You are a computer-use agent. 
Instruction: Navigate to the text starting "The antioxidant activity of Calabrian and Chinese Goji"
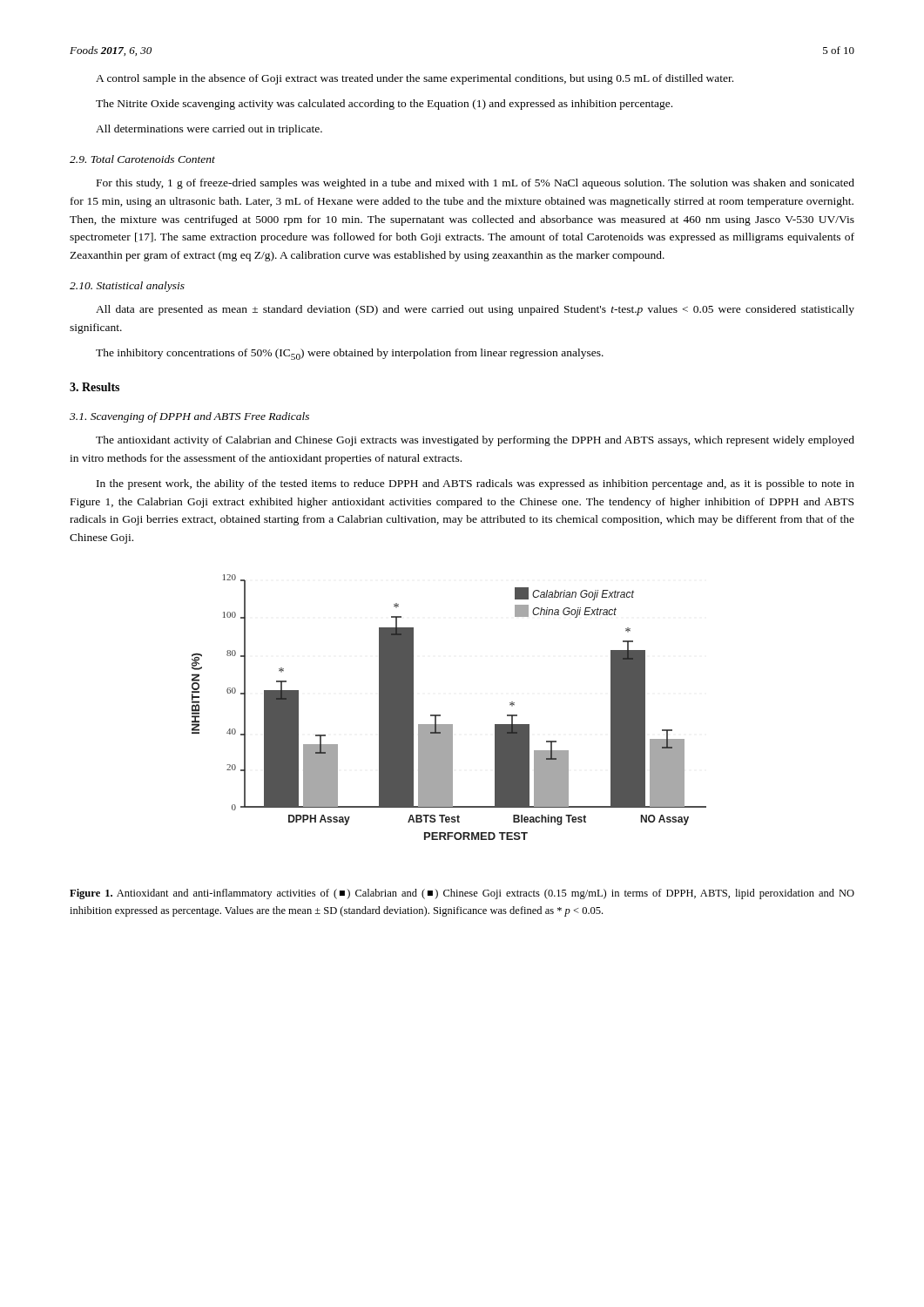click(x=462, y=449)
